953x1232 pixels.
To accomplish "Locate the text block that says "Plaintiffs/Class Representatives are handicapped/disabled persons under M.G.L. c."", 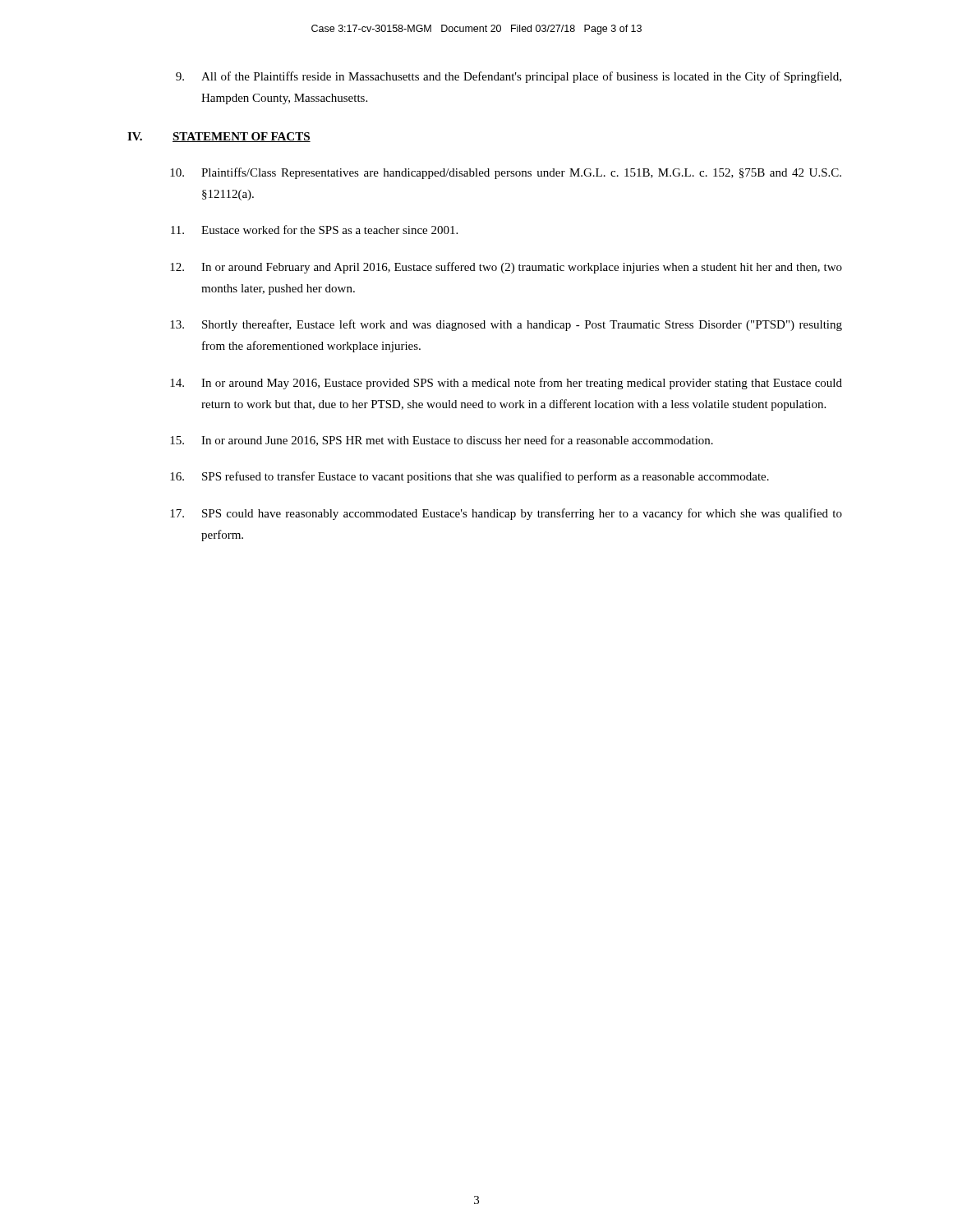I will [485, 183].
